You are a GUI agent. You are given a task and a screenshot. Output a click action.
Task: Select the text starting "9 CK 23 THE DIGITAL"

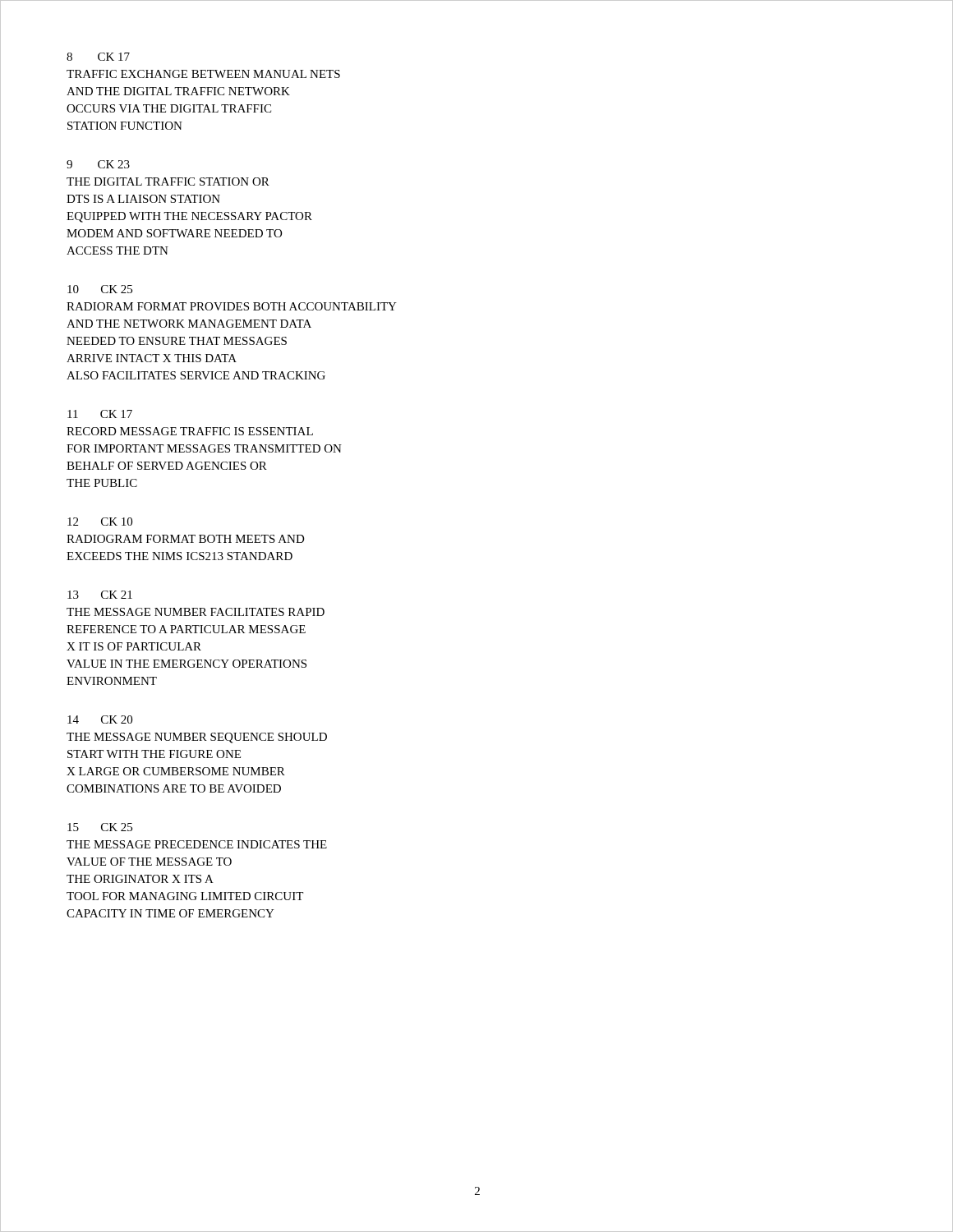98,164
